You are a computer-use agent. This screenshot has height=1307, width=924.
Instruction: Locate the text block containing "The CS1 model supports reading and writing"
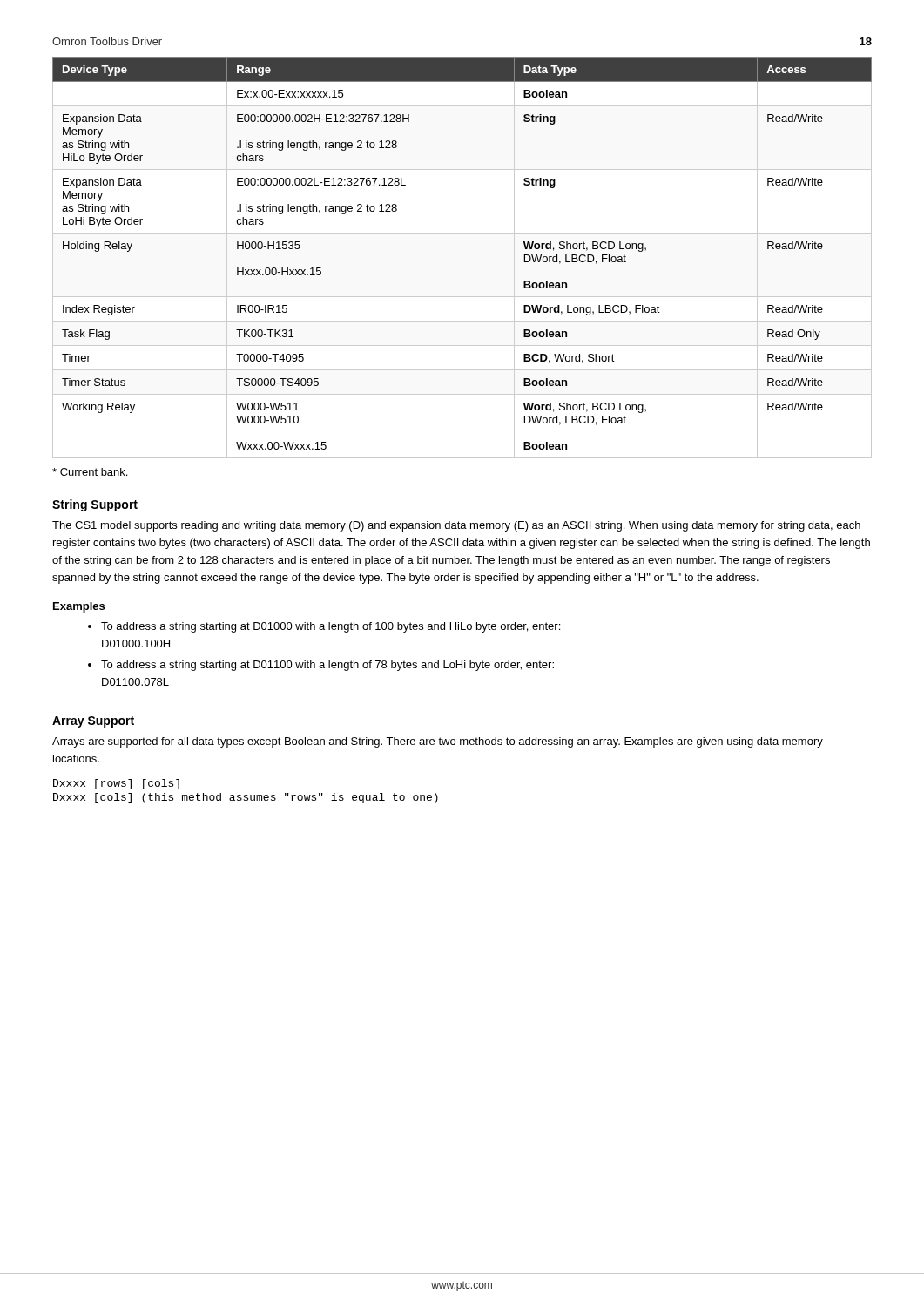point(461,551)
